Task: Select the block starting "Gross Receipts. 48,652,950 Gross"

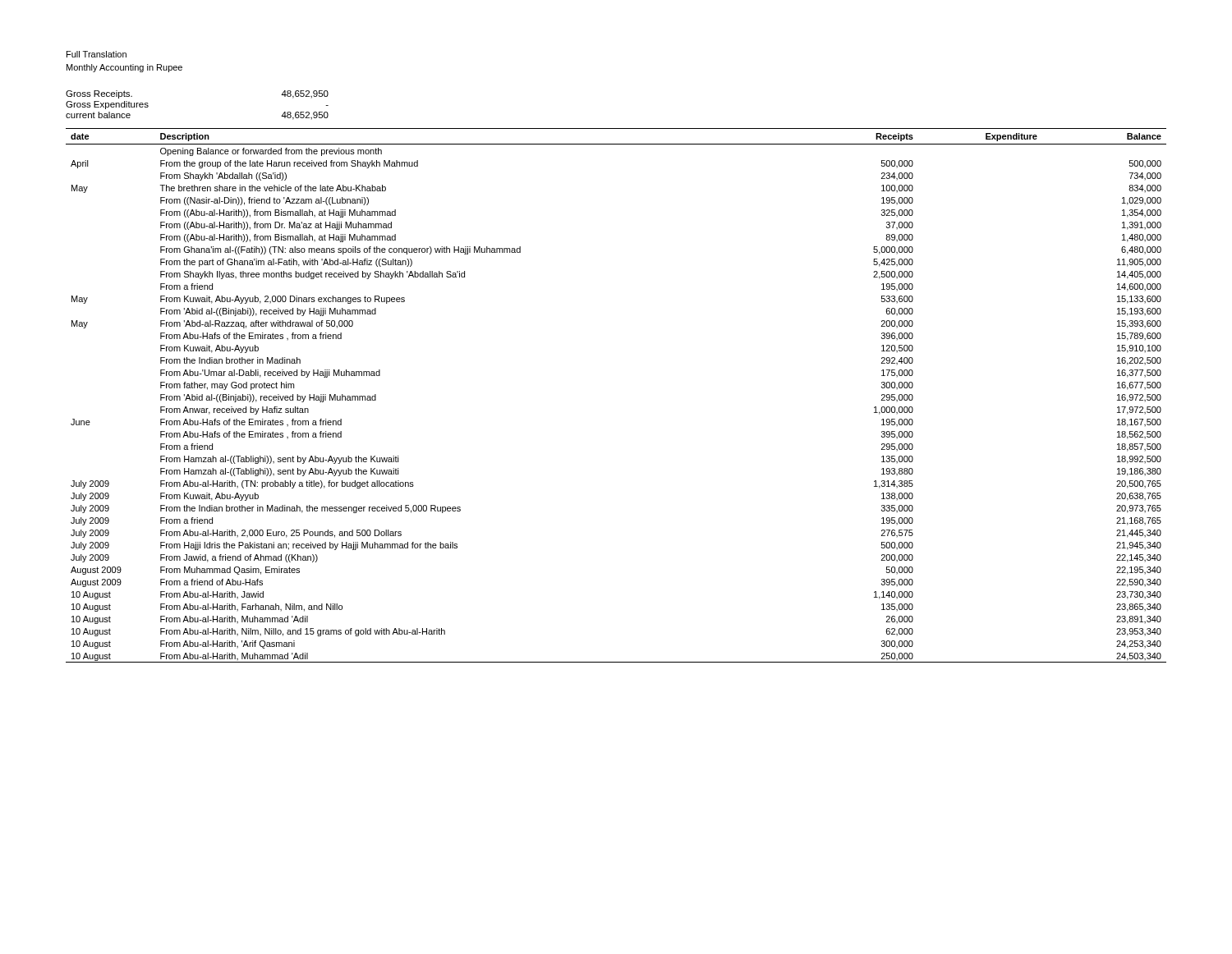Action: click(97, 94)
